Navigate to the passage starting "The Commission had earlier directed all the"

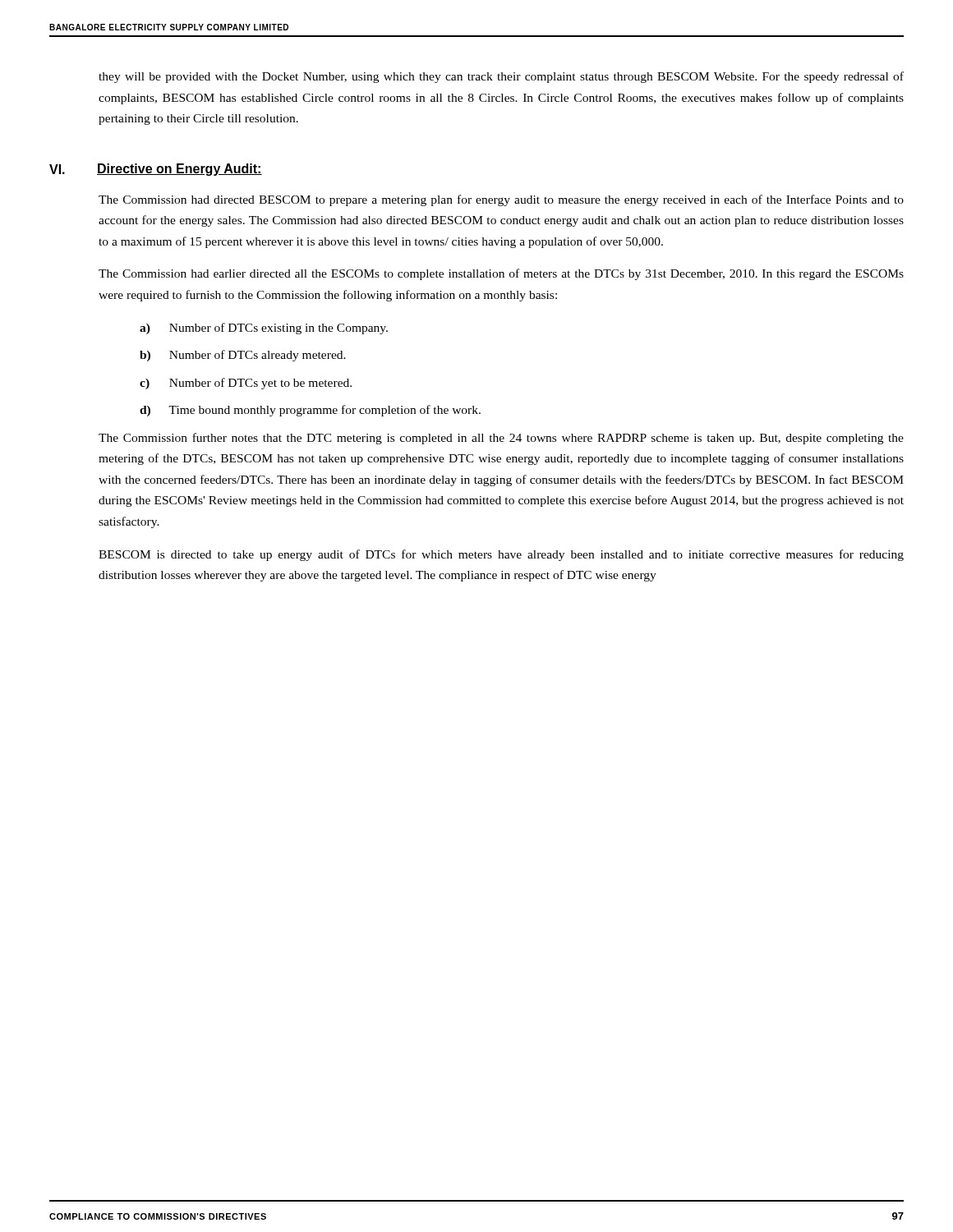(x=501, y=284)
